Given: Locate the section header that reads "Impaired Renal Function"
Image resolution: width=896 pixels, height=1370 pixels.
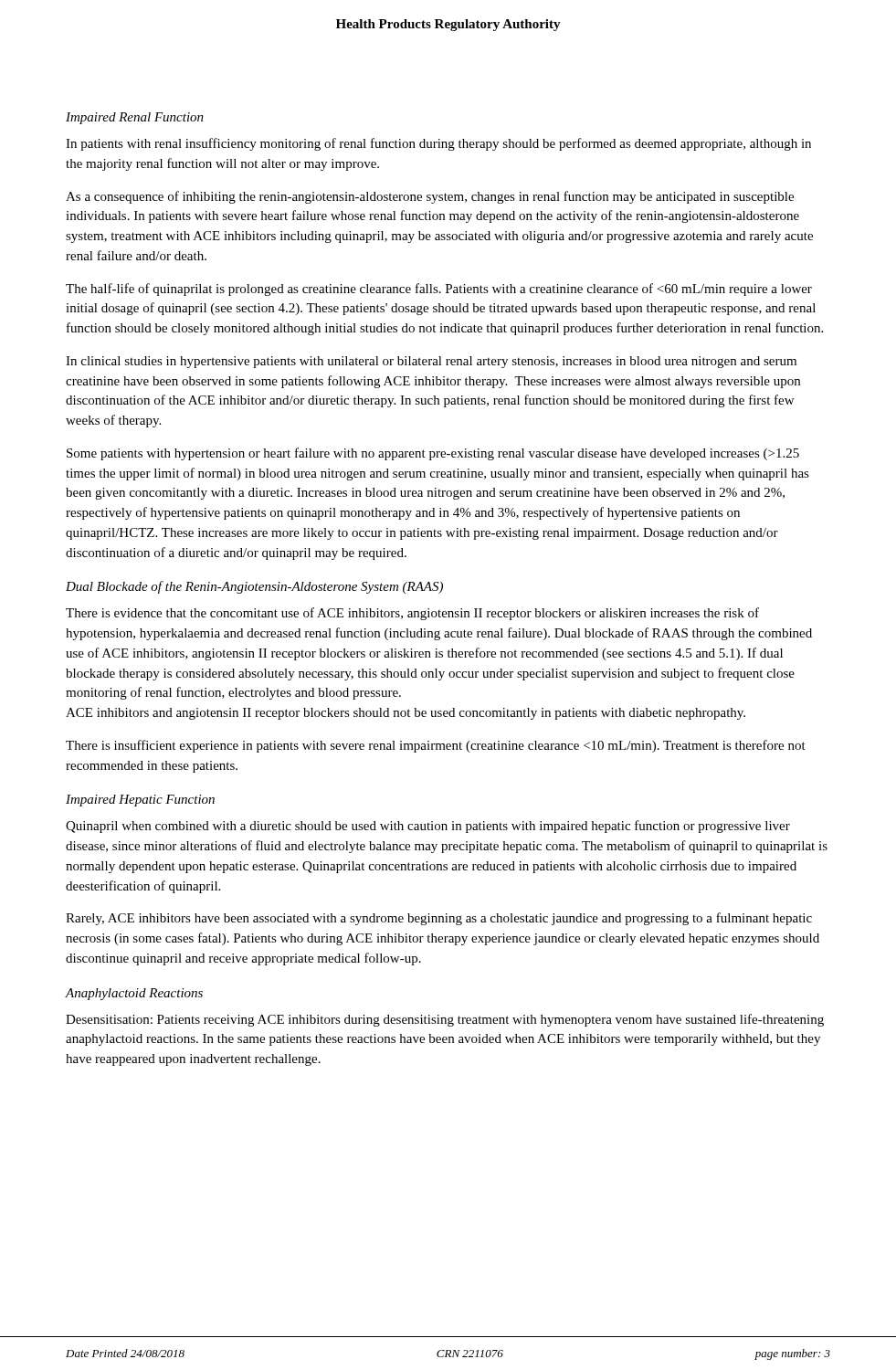Looking at the screenshot, I should coord(135,117).
